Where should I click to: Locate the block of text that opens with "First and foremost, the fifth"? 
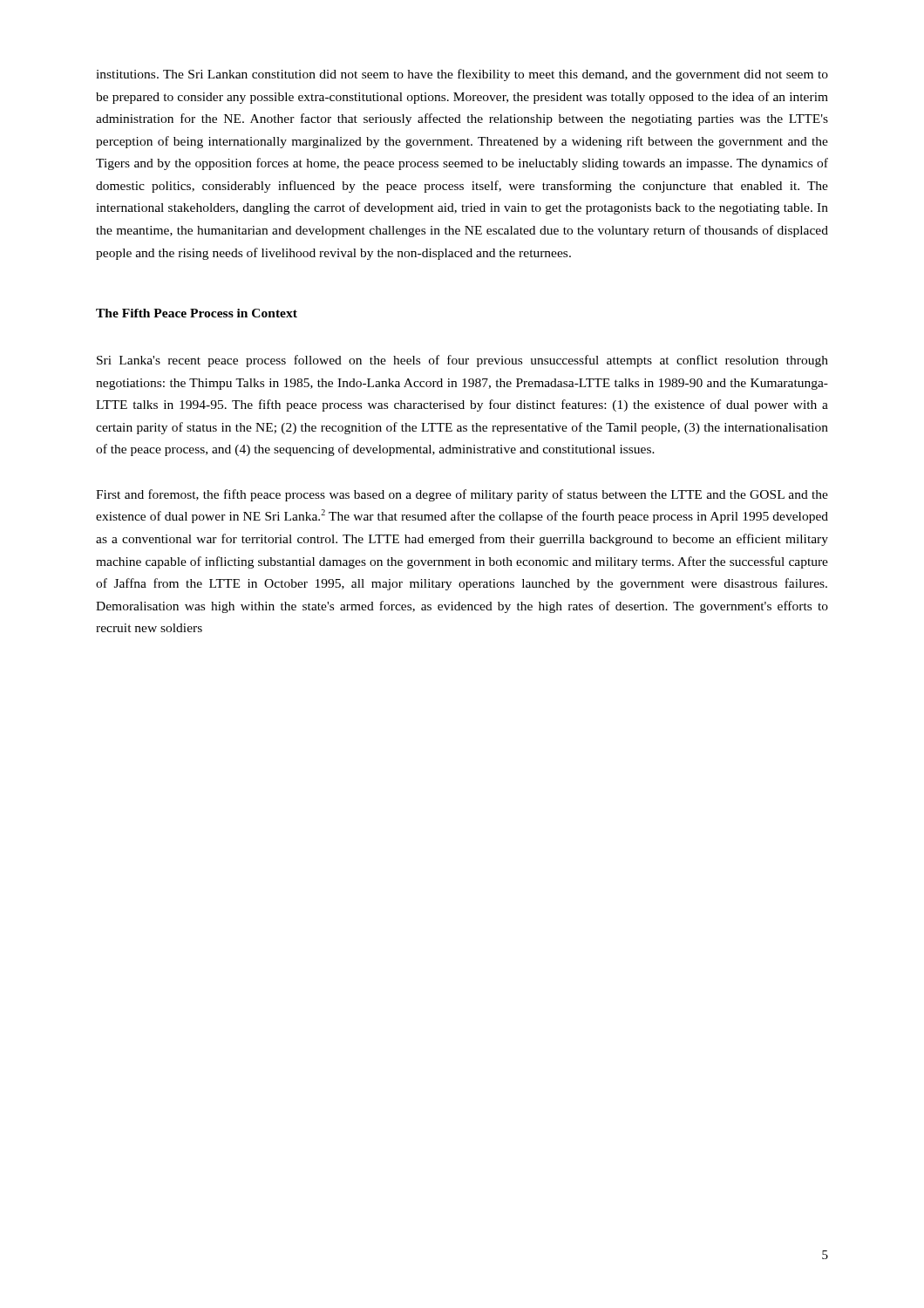[462, 561]
